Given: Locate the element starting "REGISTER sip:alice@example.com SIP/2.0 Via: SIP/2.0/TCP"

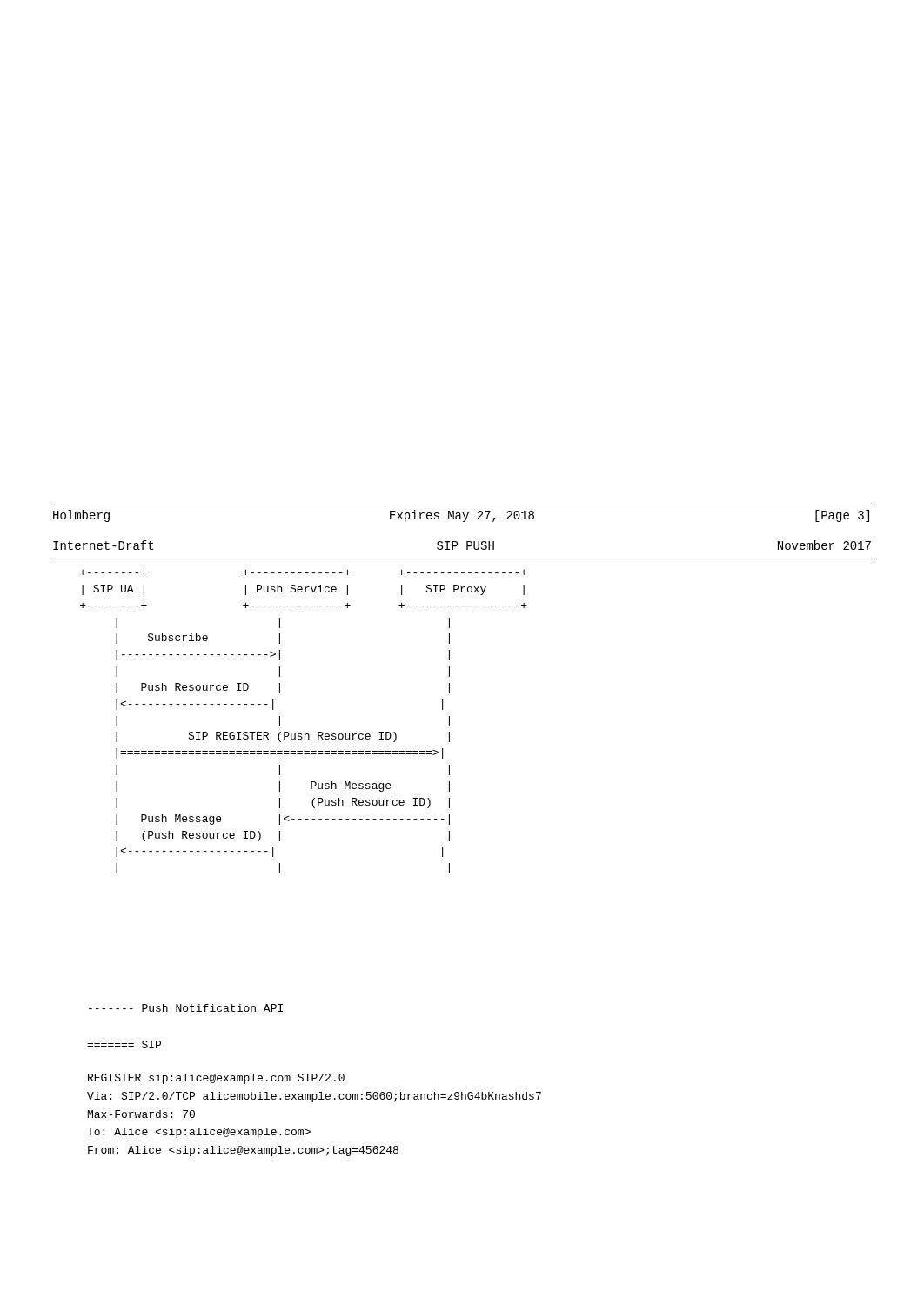Looking at the screenshot, I should (216, 1079).
